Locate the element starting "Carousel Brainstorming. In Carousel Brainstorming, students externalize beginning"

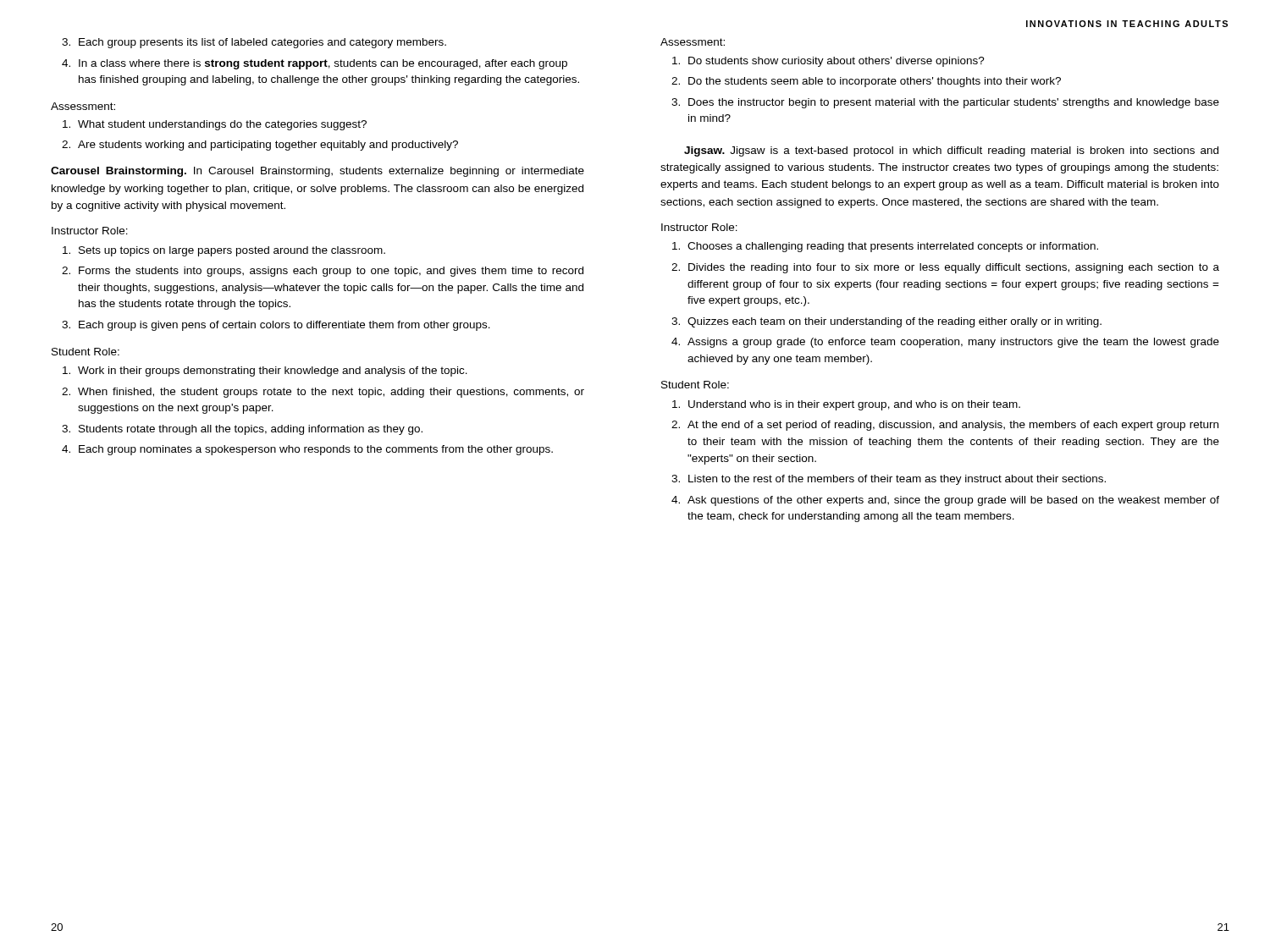click(318, 188)
